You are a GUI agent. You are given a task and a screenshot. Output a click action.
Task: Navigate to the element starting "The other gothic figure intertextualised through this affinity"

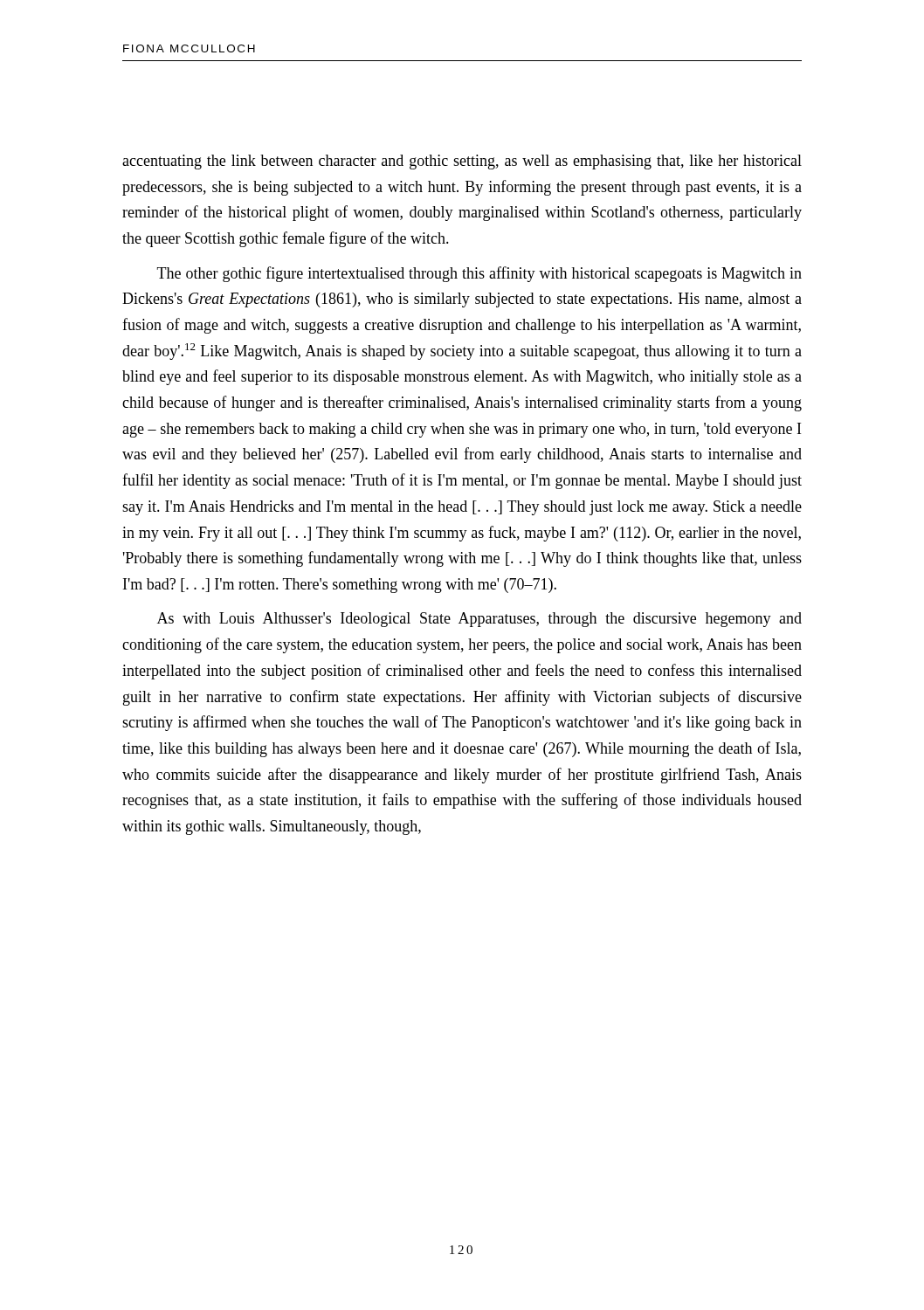point(462,429)
